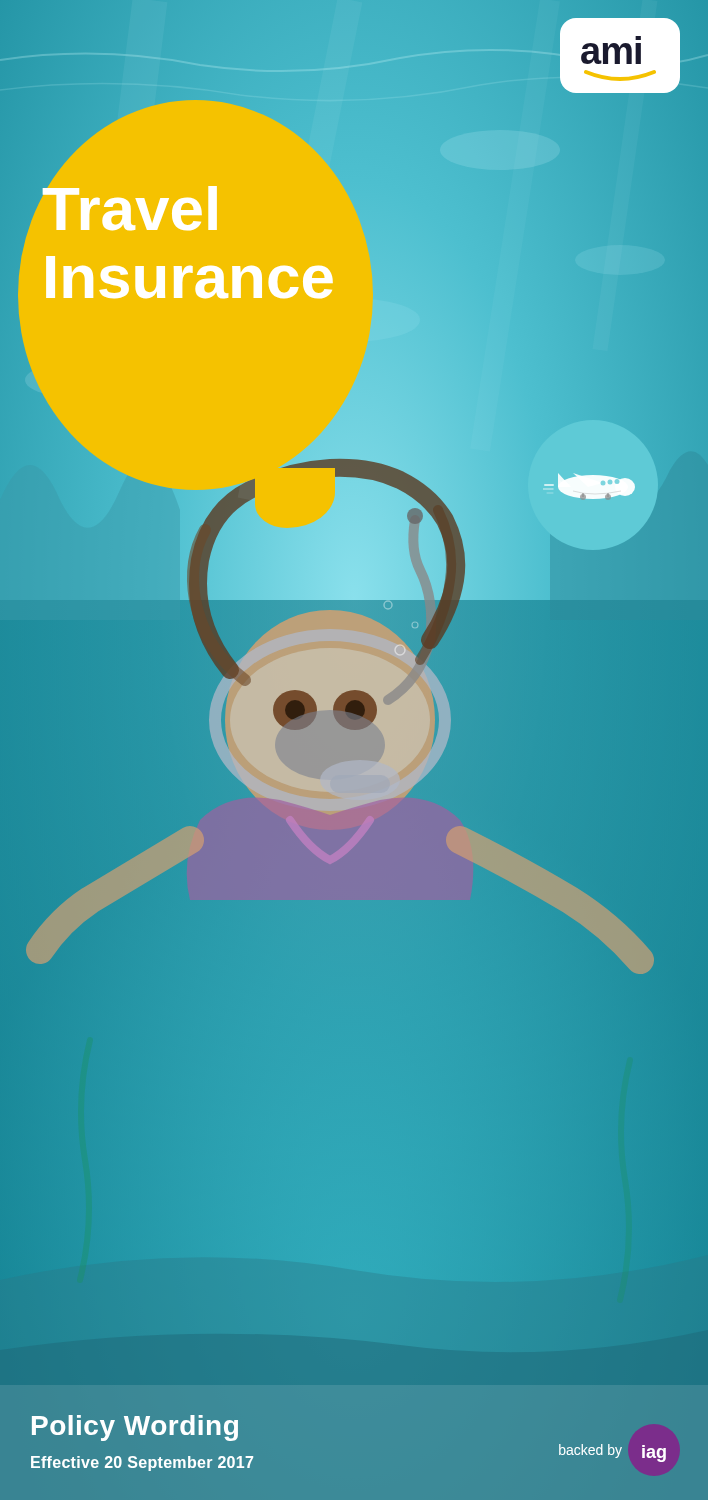Select the text that says "Effective 20 September 2017"
708x1500 pixels.
click(x=142, y=1462)
